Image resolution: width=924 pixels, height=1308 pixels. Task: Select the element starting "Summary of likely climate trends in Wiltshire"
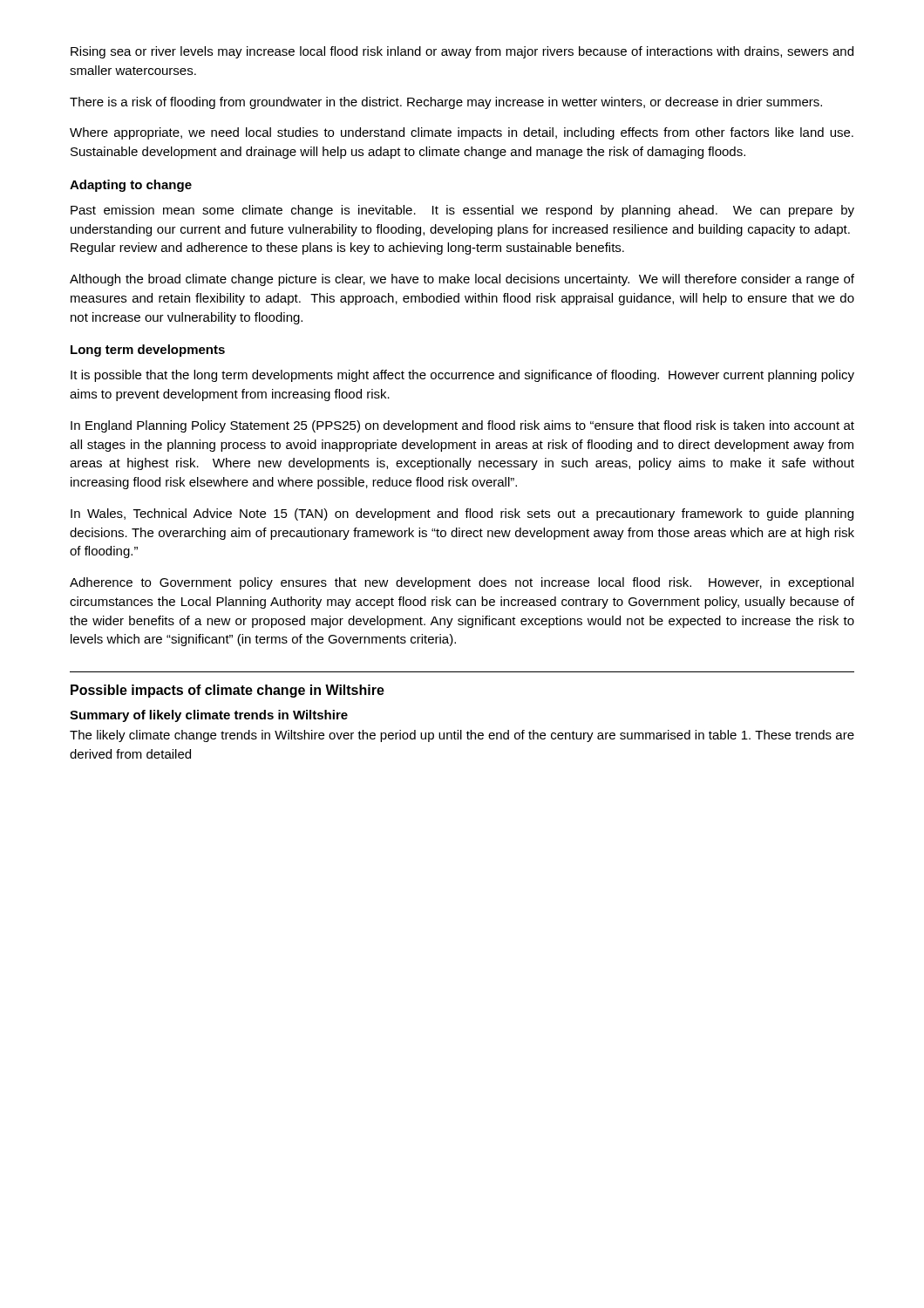tap(209, 715)
